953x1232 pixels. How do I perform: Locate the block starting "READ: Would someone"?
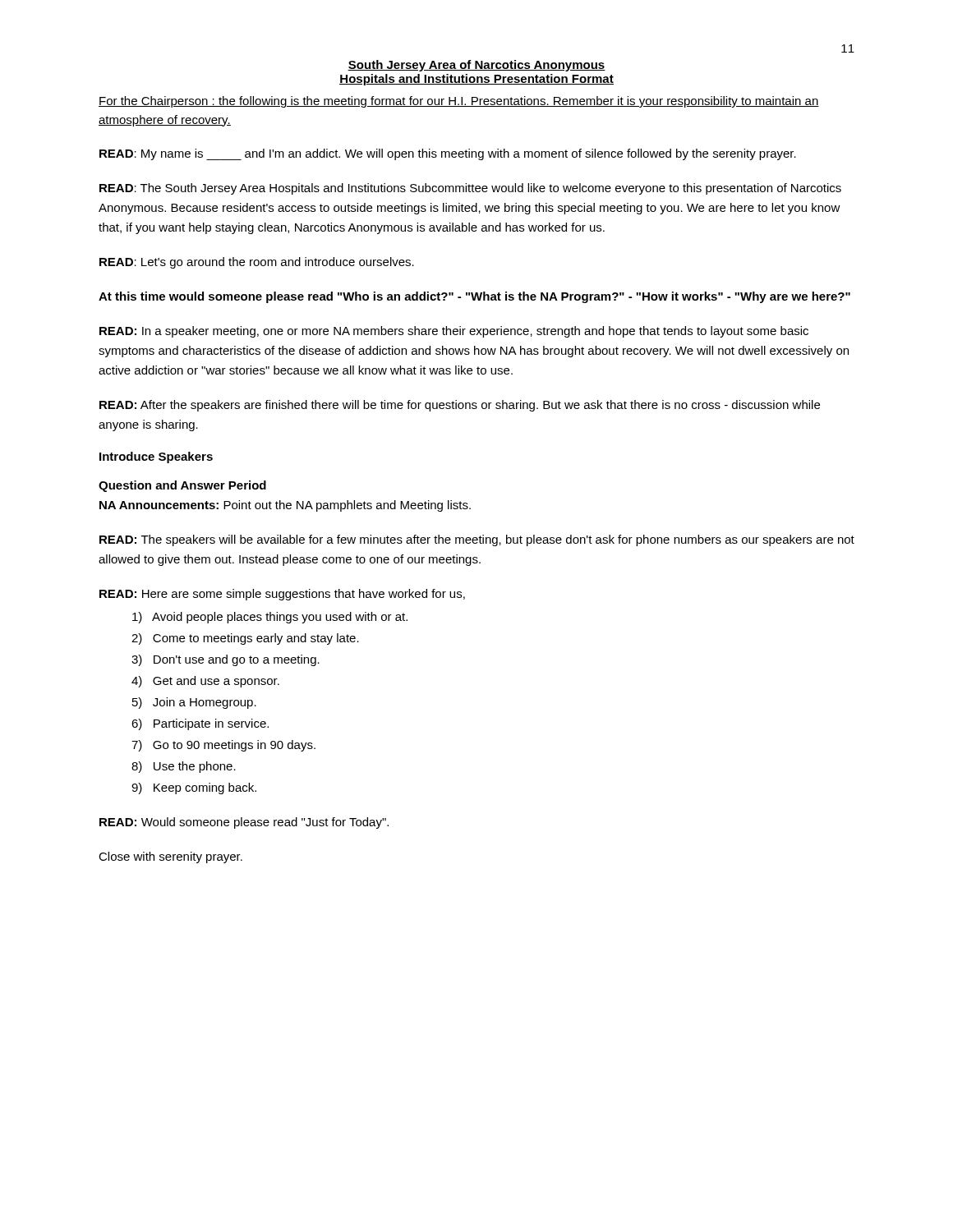[244, 822]
